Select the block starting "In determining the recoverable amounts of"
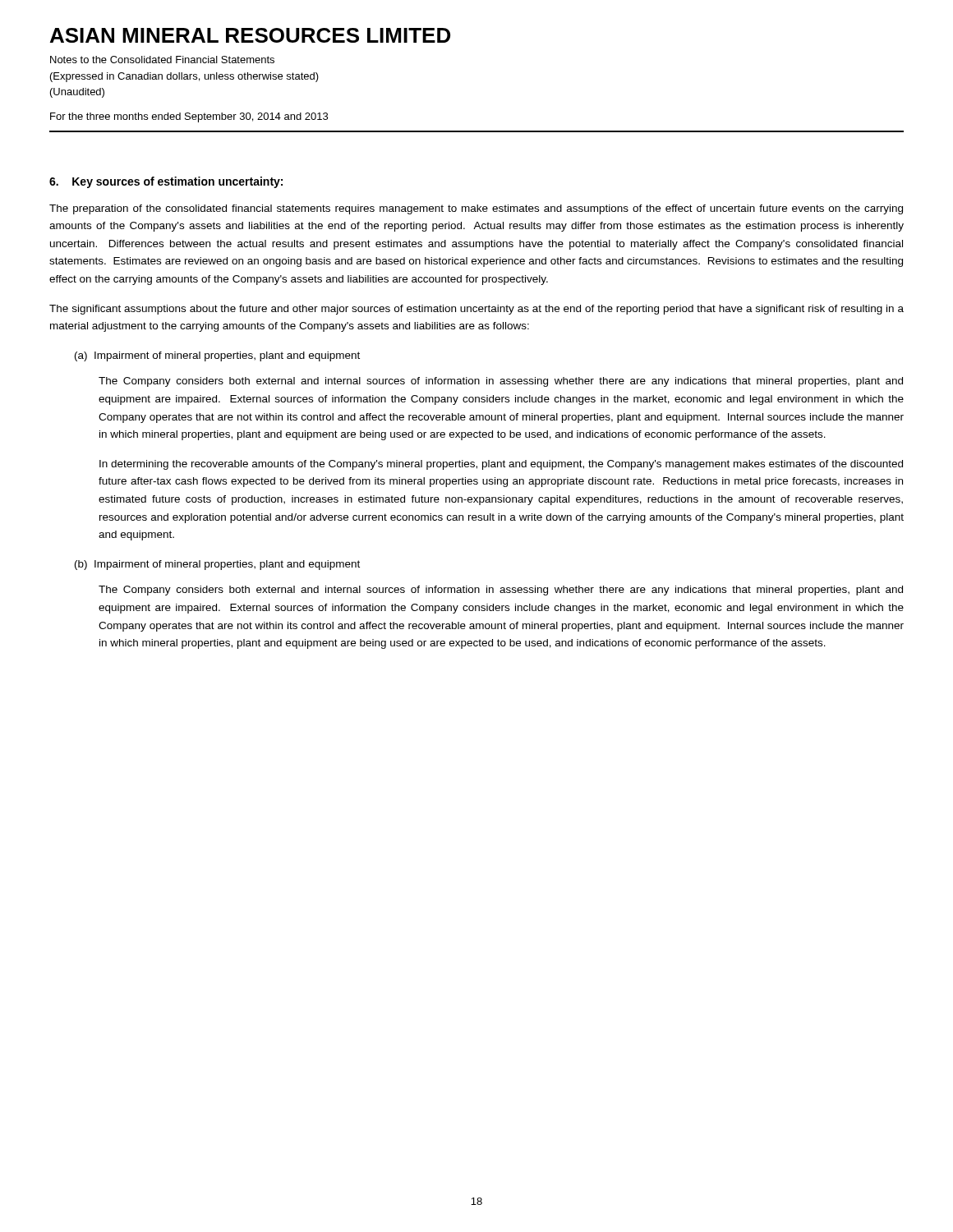The height and width of the screenshot is (1232, 953). pos(501,499)
